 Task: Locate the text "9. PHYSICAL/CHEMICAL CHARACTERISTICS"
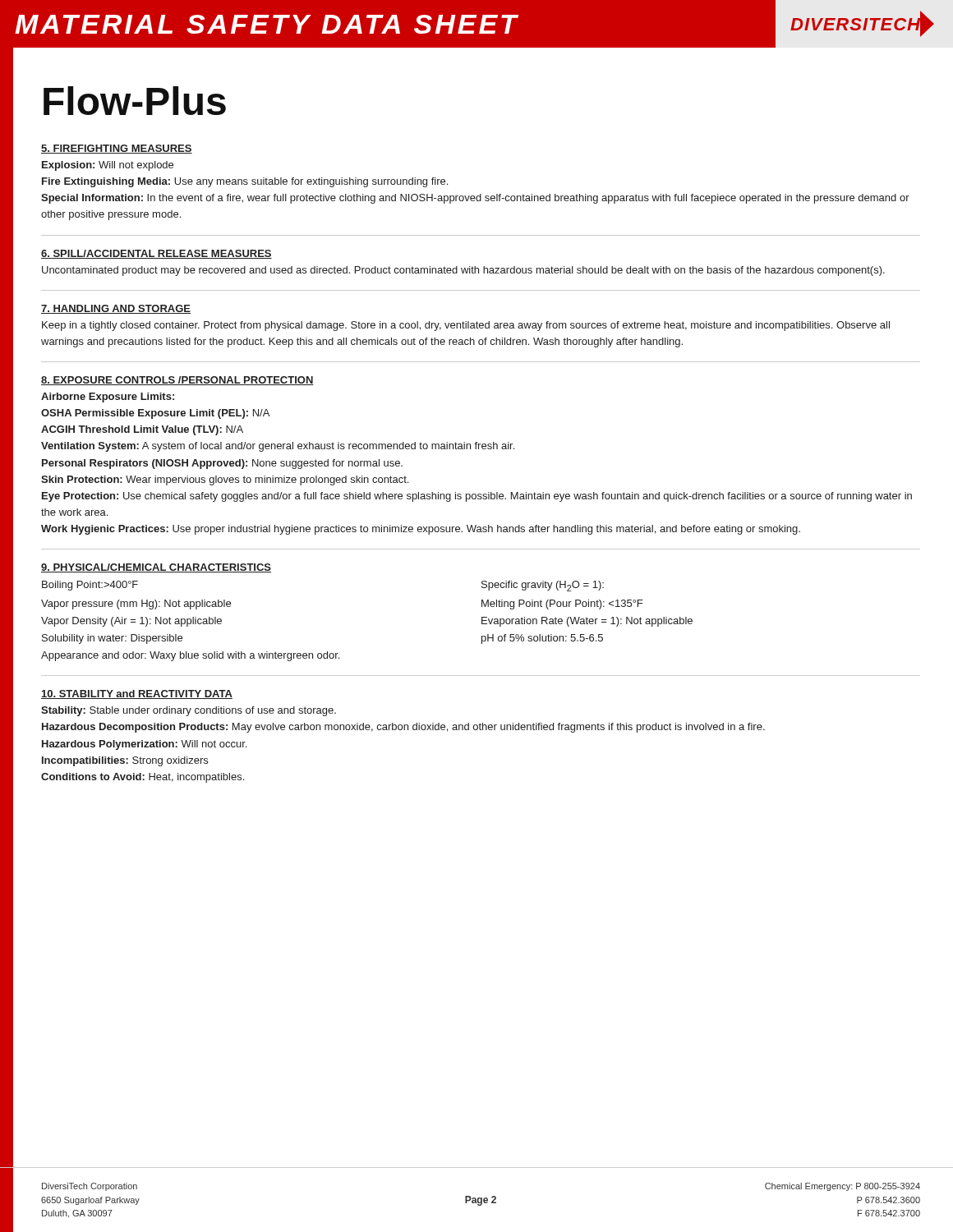[x=156, y=567]
